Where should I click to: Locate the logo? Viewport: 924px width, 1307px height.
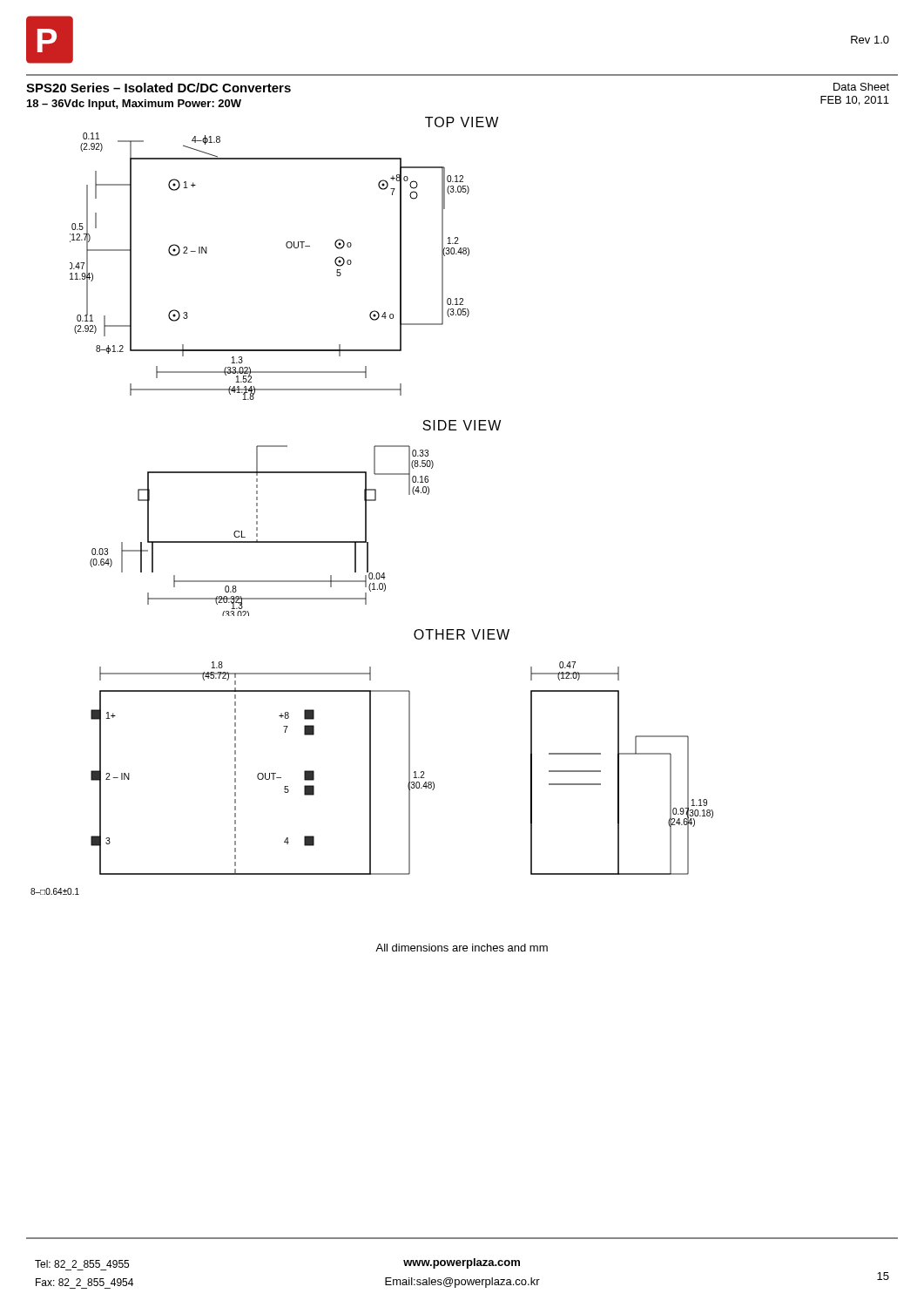52,41
